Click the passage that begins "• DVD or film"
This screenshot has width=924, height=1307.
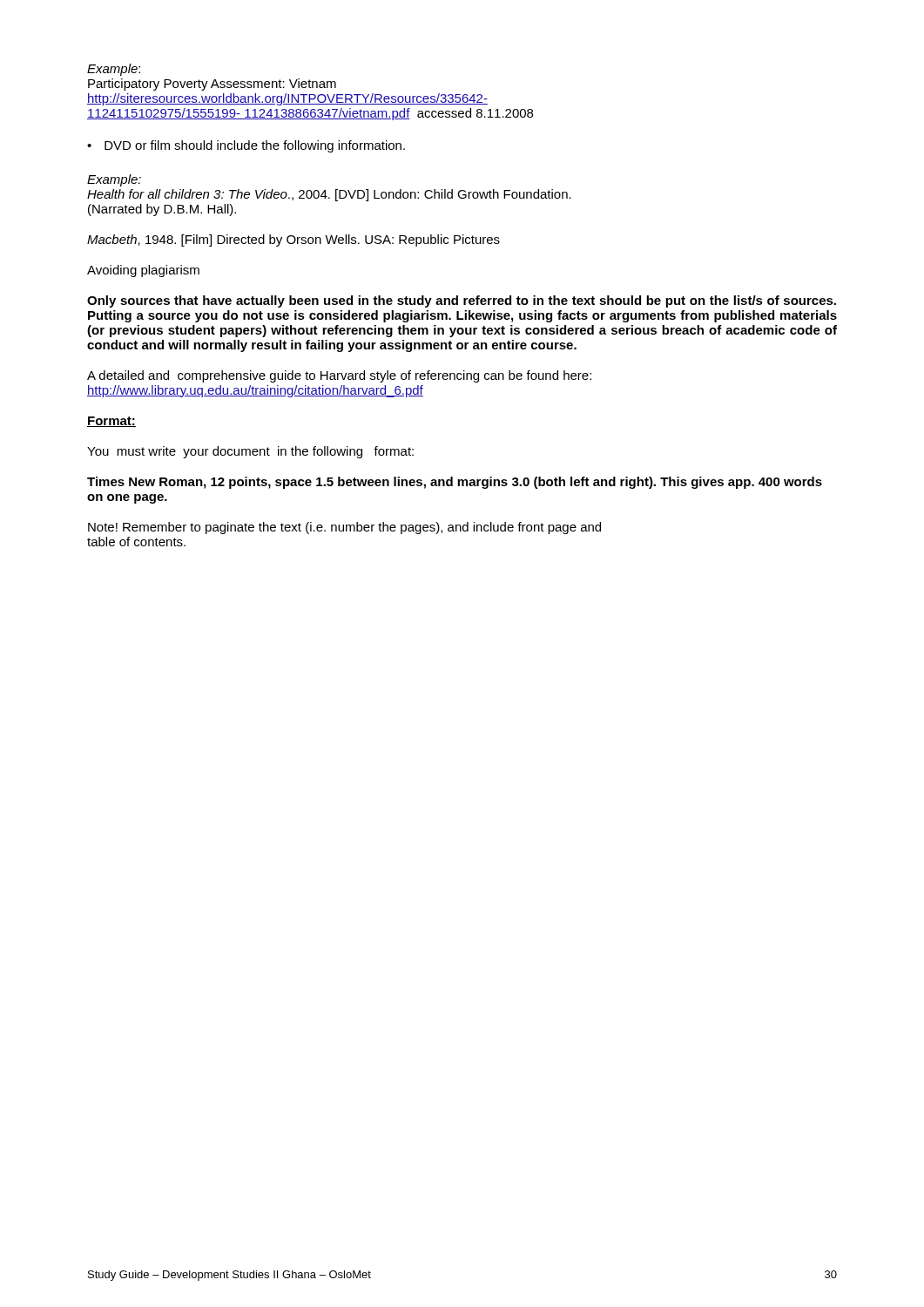[247, 146]
